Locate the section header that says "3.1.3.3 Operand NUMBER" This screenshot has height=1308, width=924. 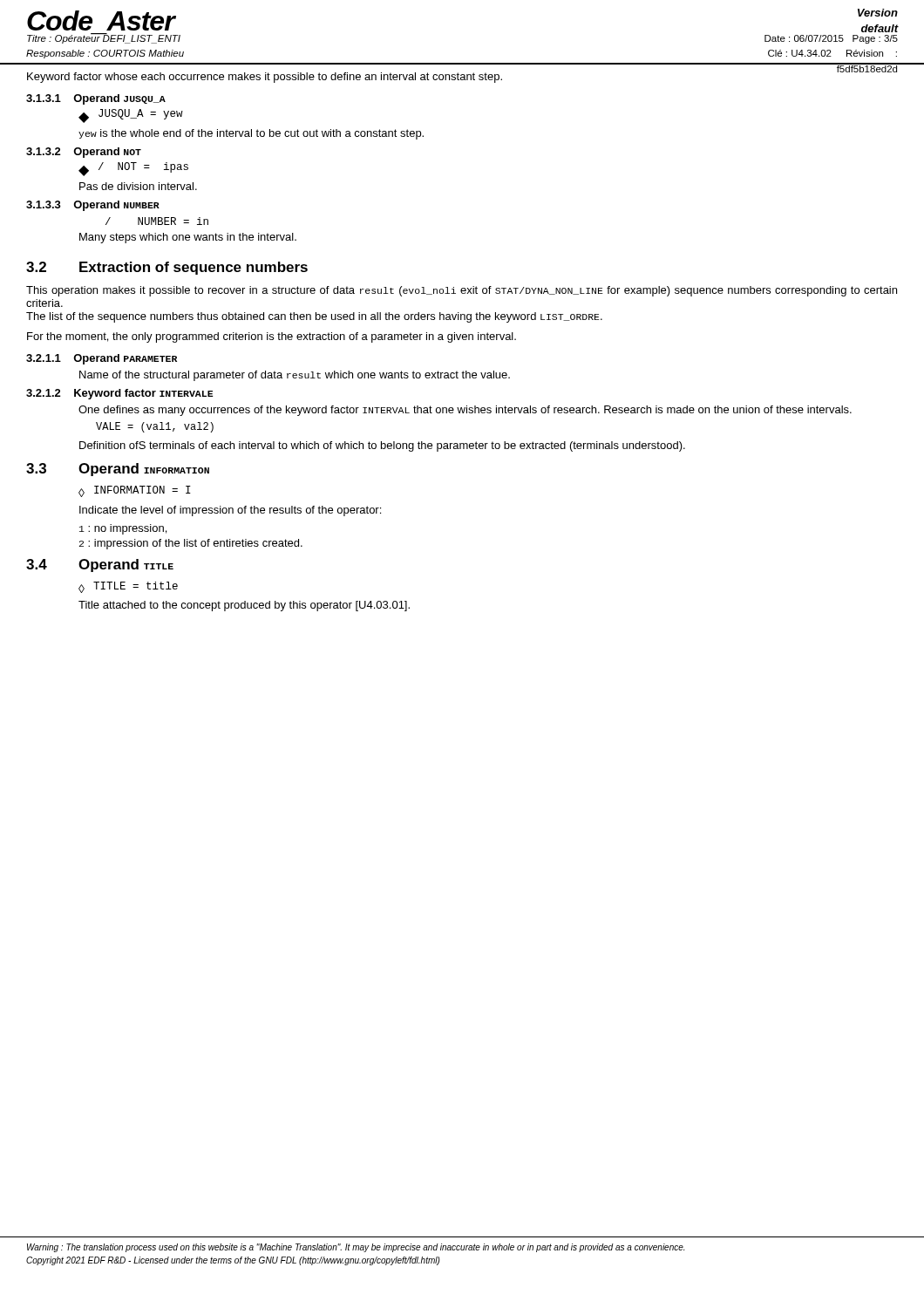point(93,205)
